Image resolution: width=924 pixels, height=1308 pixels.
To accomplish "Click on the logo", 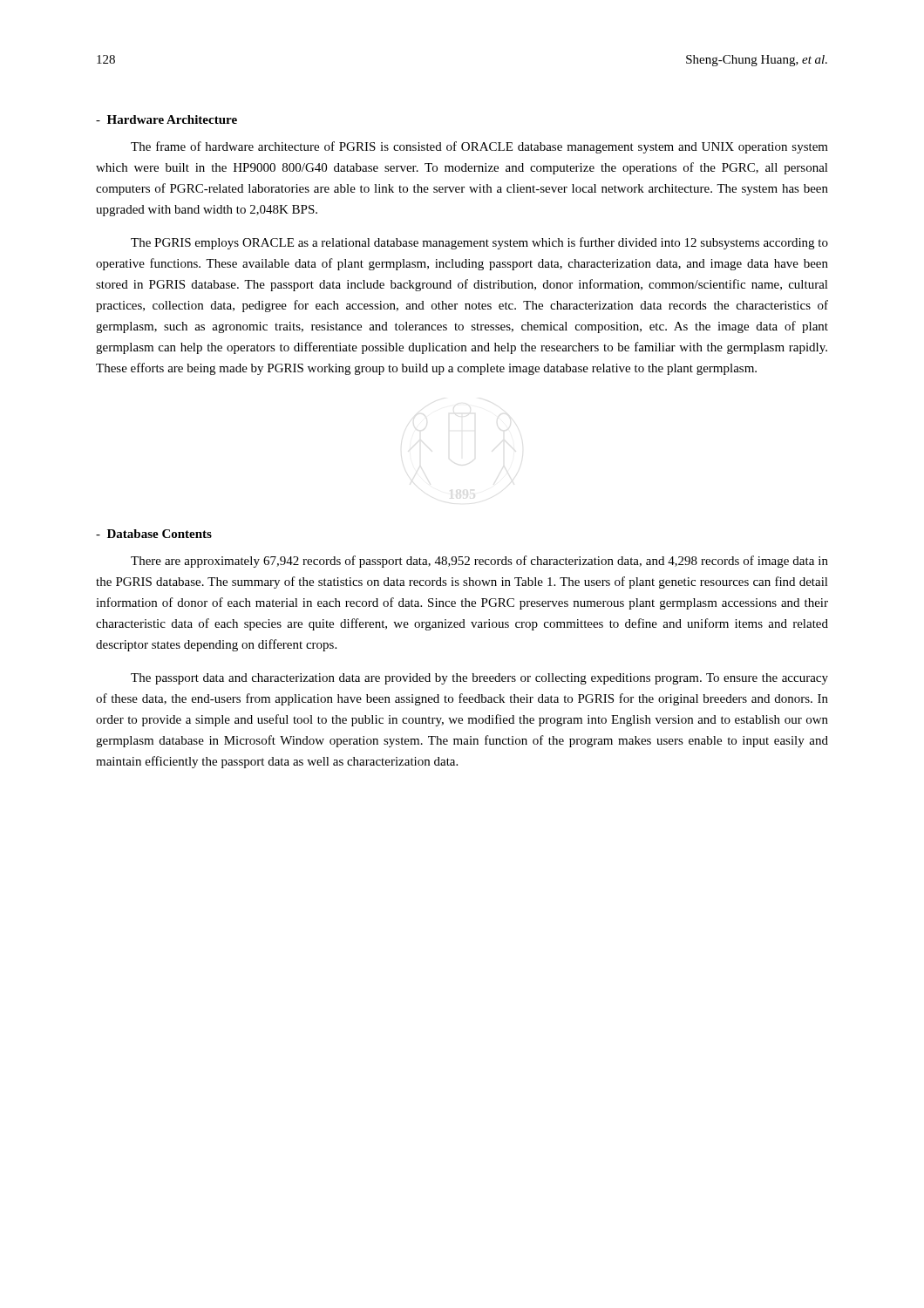I will coord(462,454).
